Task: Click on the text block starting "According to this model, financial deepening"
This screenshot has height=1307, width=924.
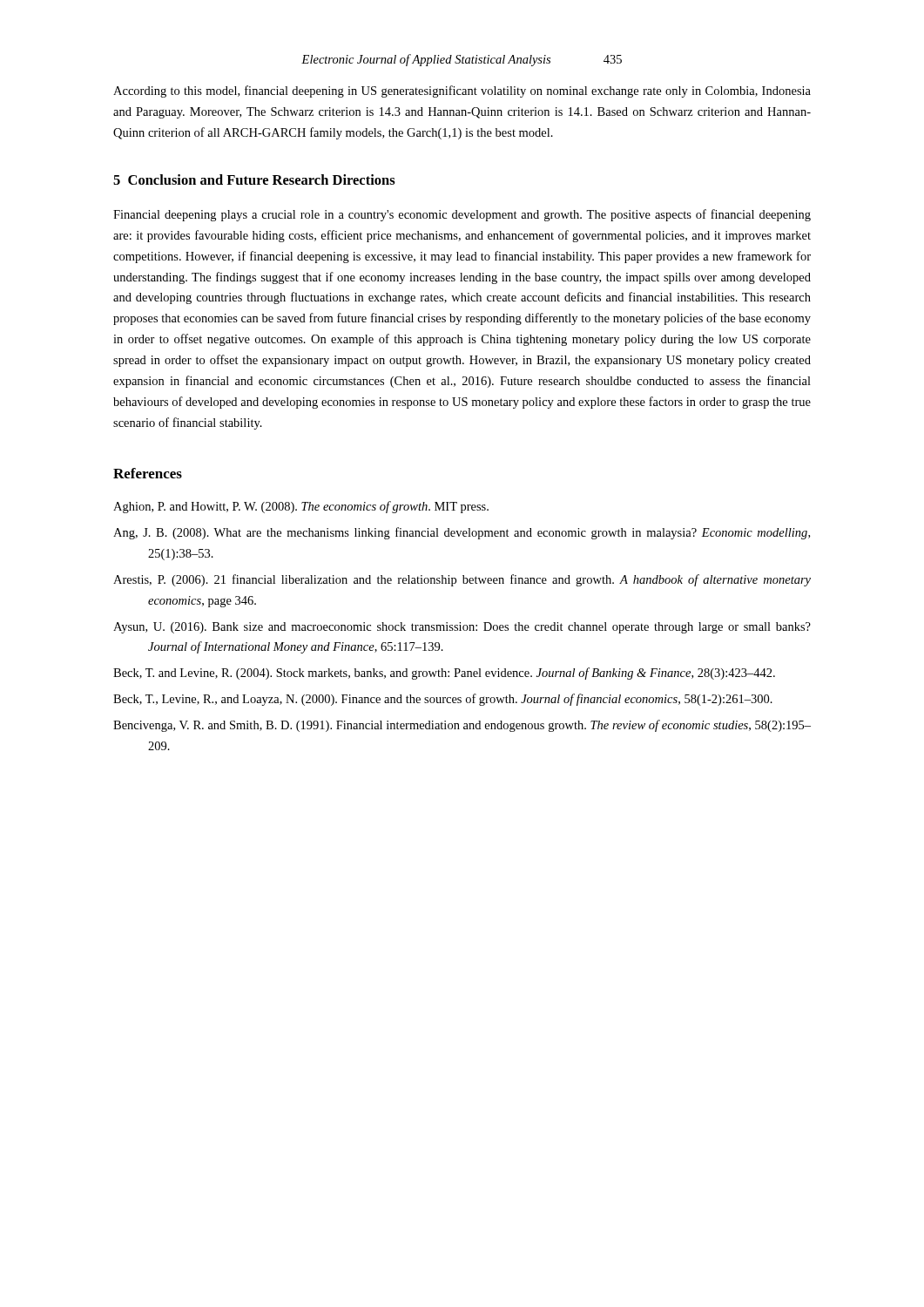Action: [x=462, y=111]
